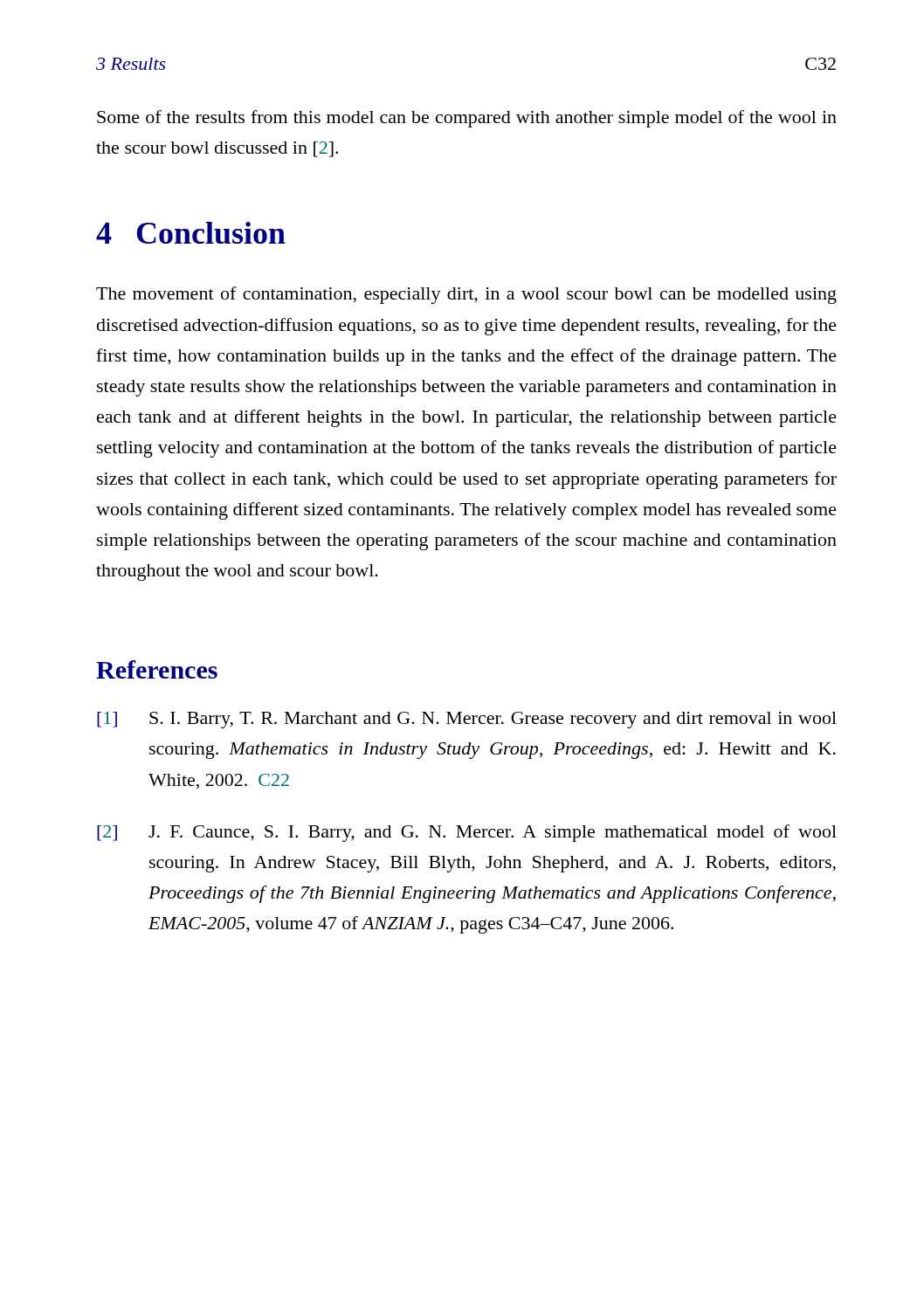
Task: Select the text block starting "The movement of"
Action: coord(466,432)
